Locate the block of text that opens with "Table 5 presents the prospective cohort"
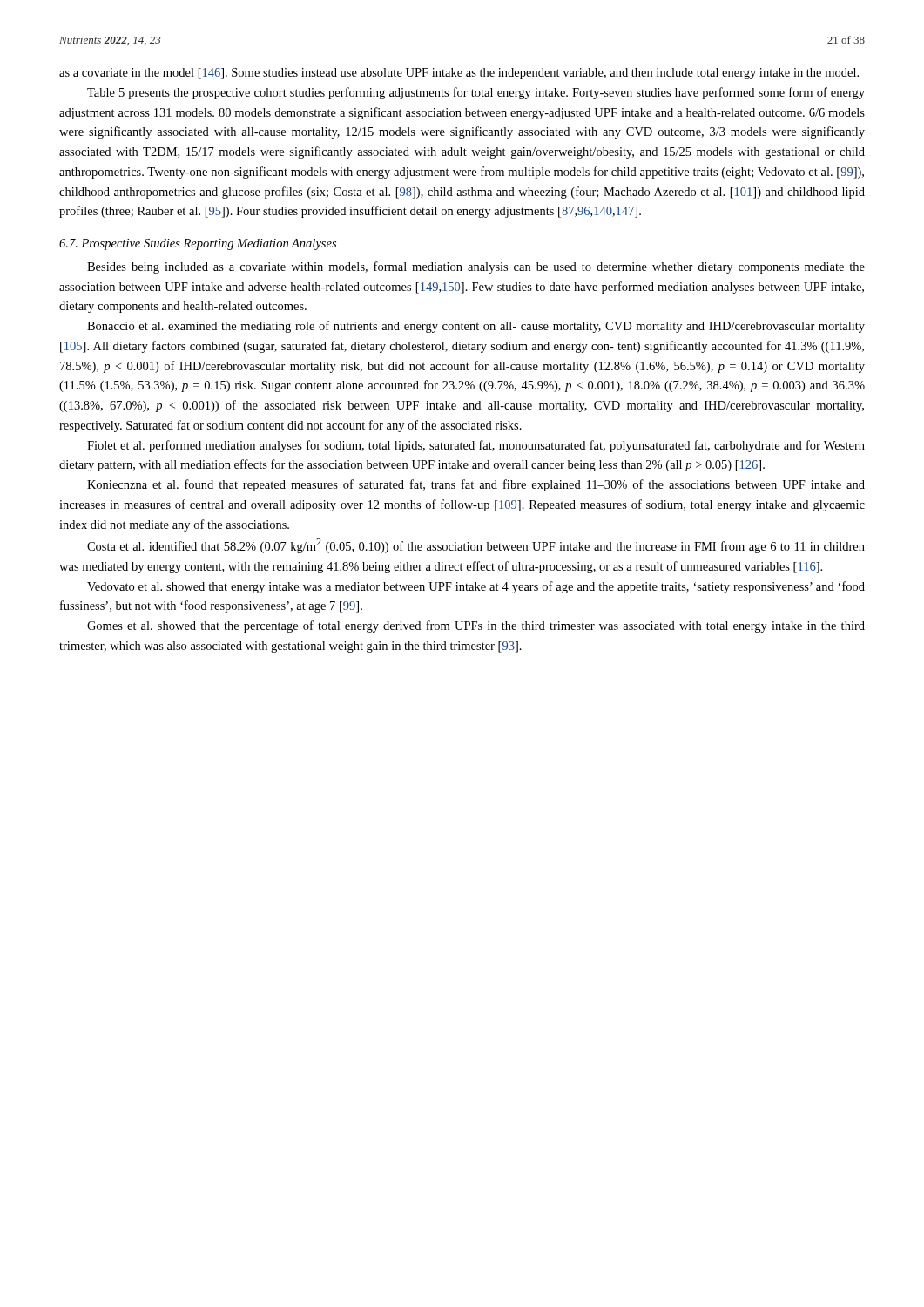Viewport: 924px width, 1307px height. pos(462,152)
